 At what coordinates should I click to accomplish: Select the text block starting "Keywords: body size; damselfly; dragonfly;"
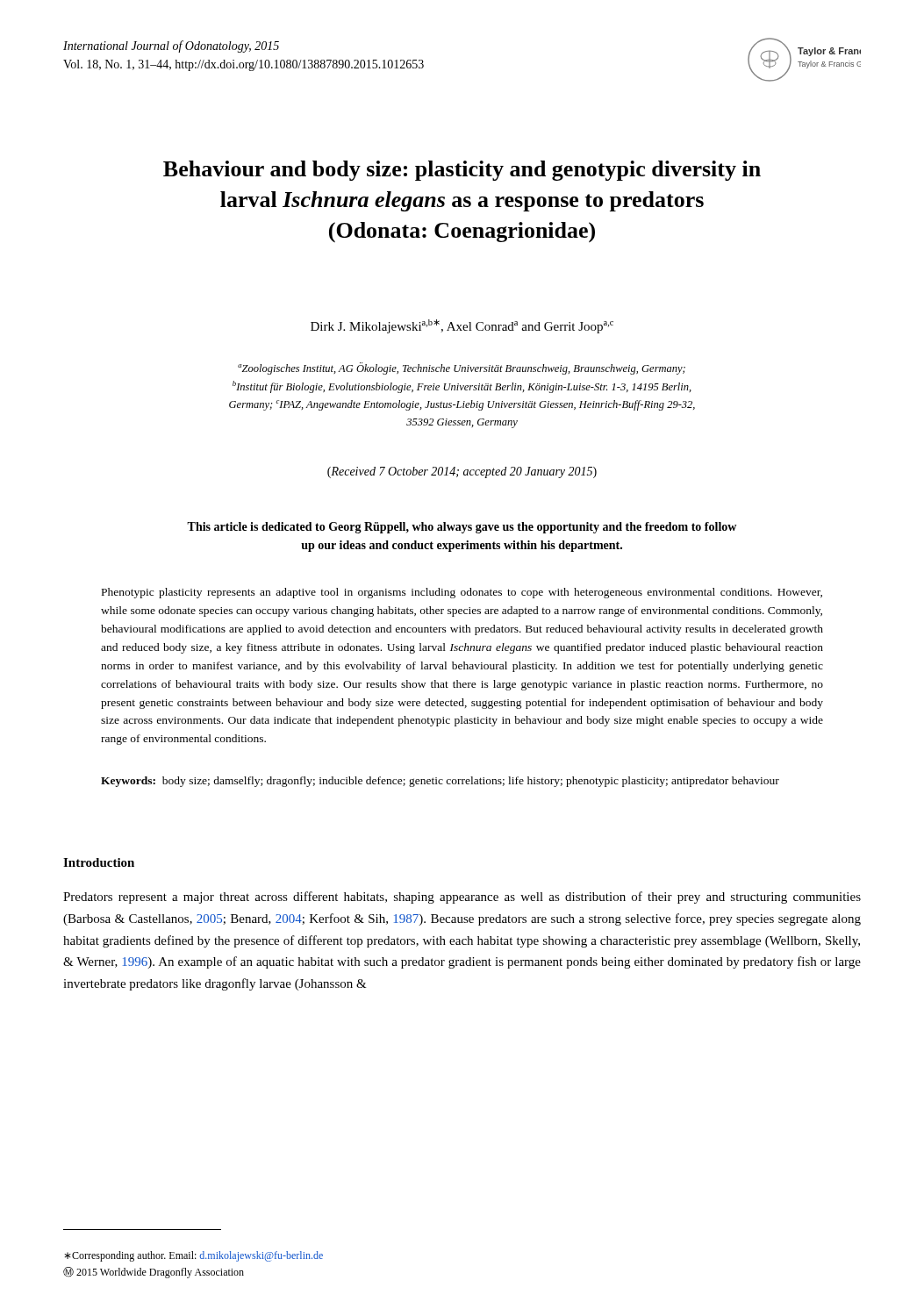(x=440, y=780)
